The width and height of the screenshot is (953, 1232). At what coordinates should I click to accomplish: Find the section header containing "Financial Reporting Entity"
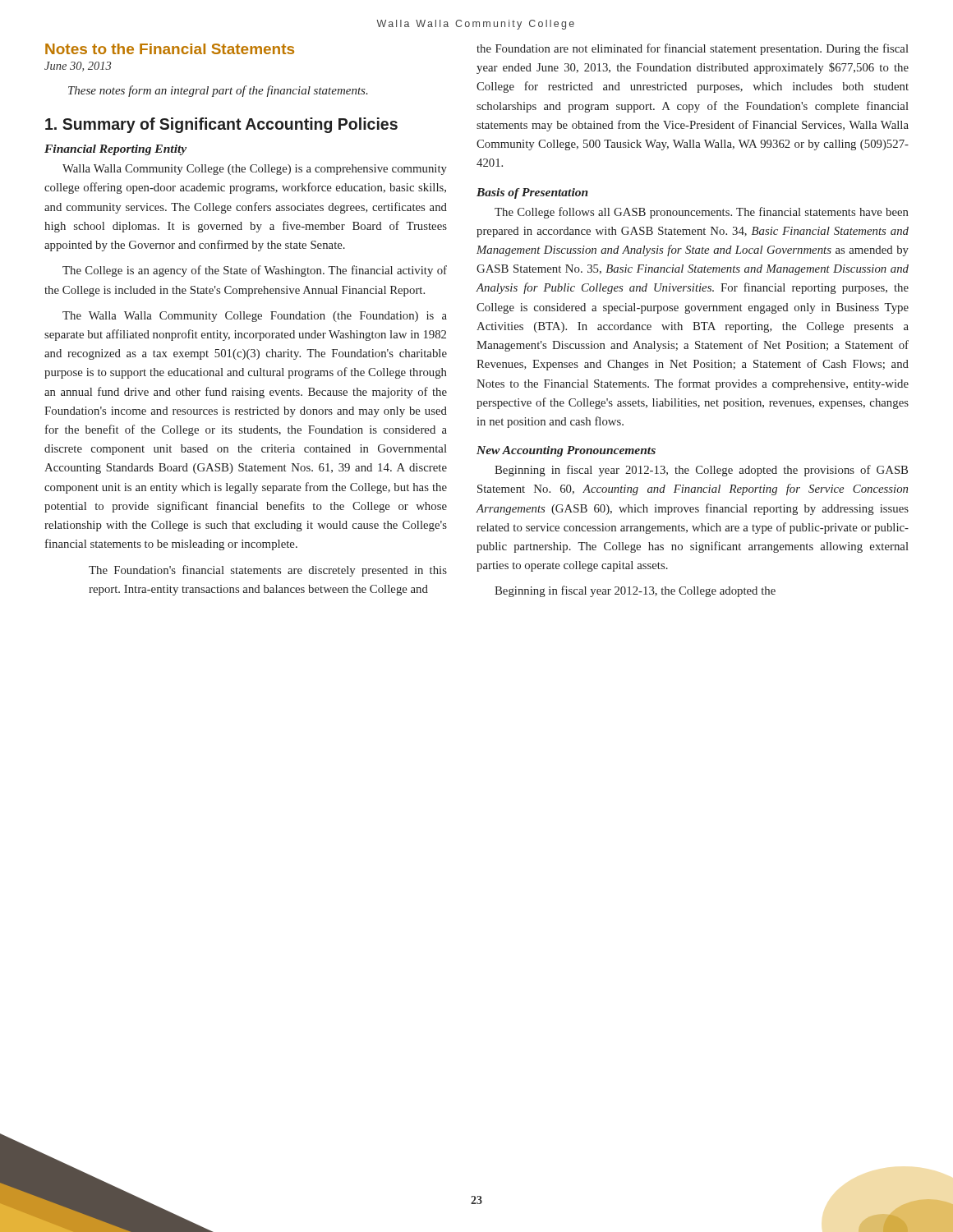116,148
